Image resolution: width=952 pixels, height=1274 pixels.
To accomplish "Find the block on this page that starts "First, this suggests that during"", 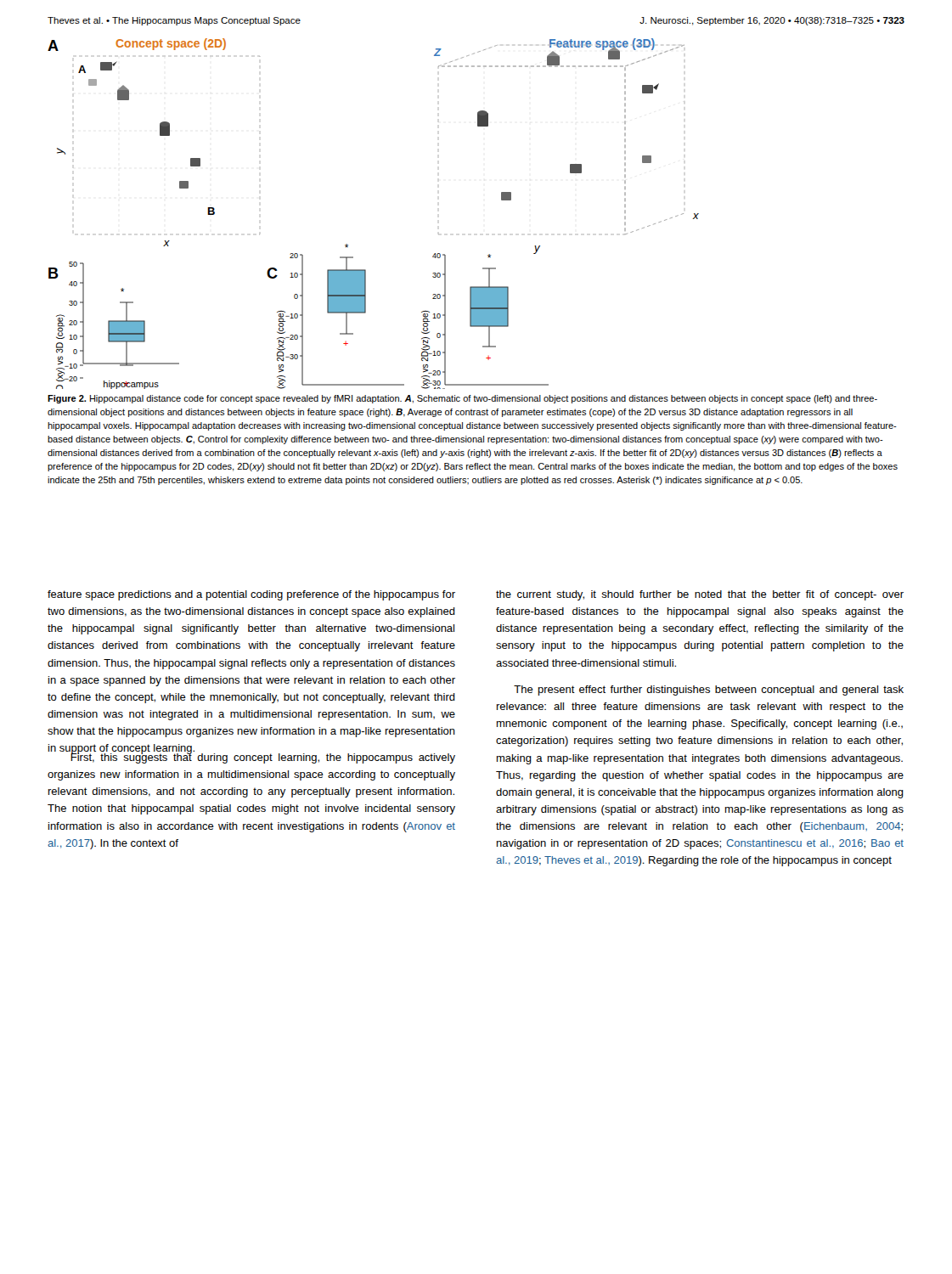I will pos(251,800).
